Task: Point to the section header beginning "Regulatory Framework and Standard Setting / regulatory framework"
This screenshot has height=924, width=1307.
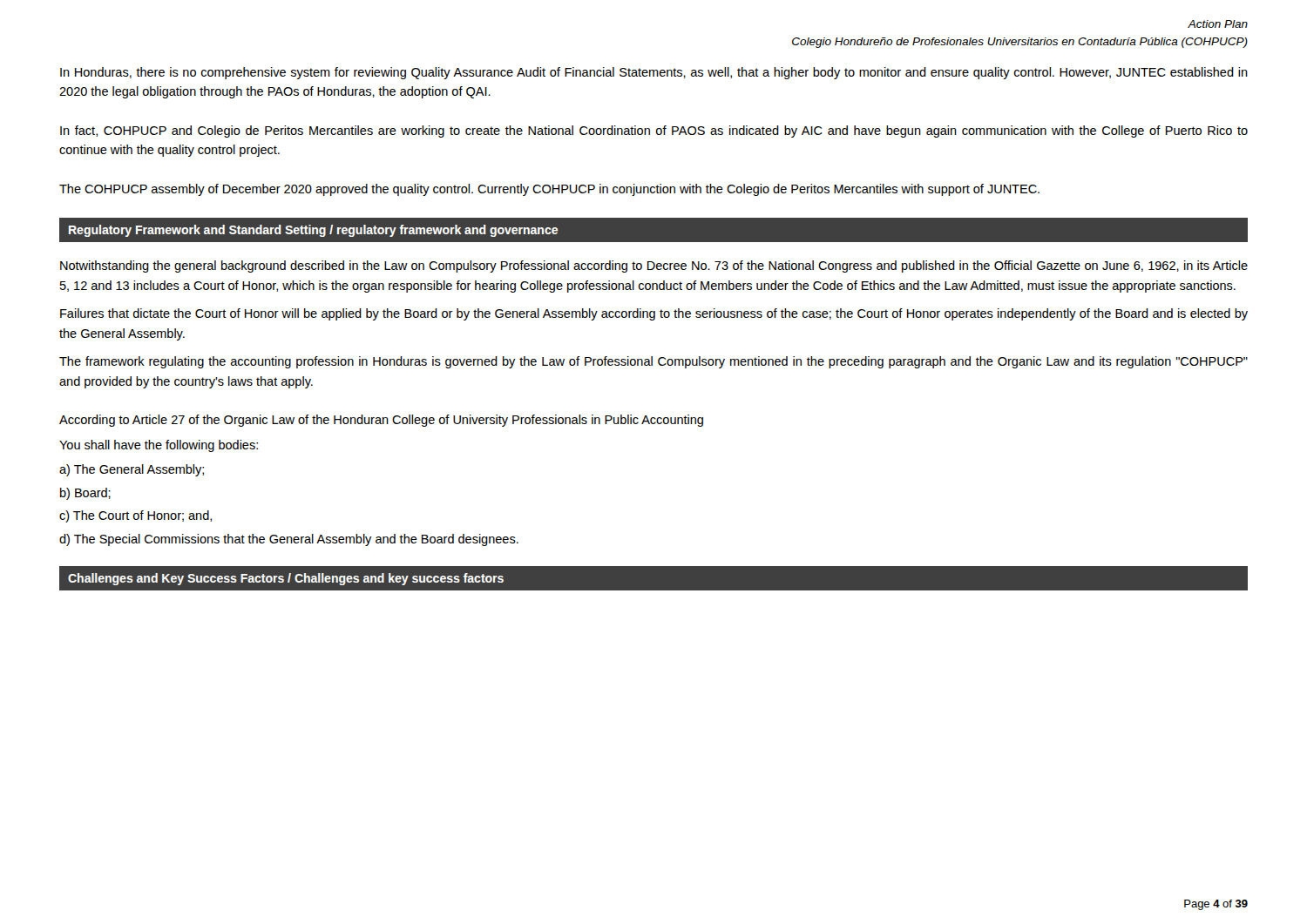Action: (313, 230)
